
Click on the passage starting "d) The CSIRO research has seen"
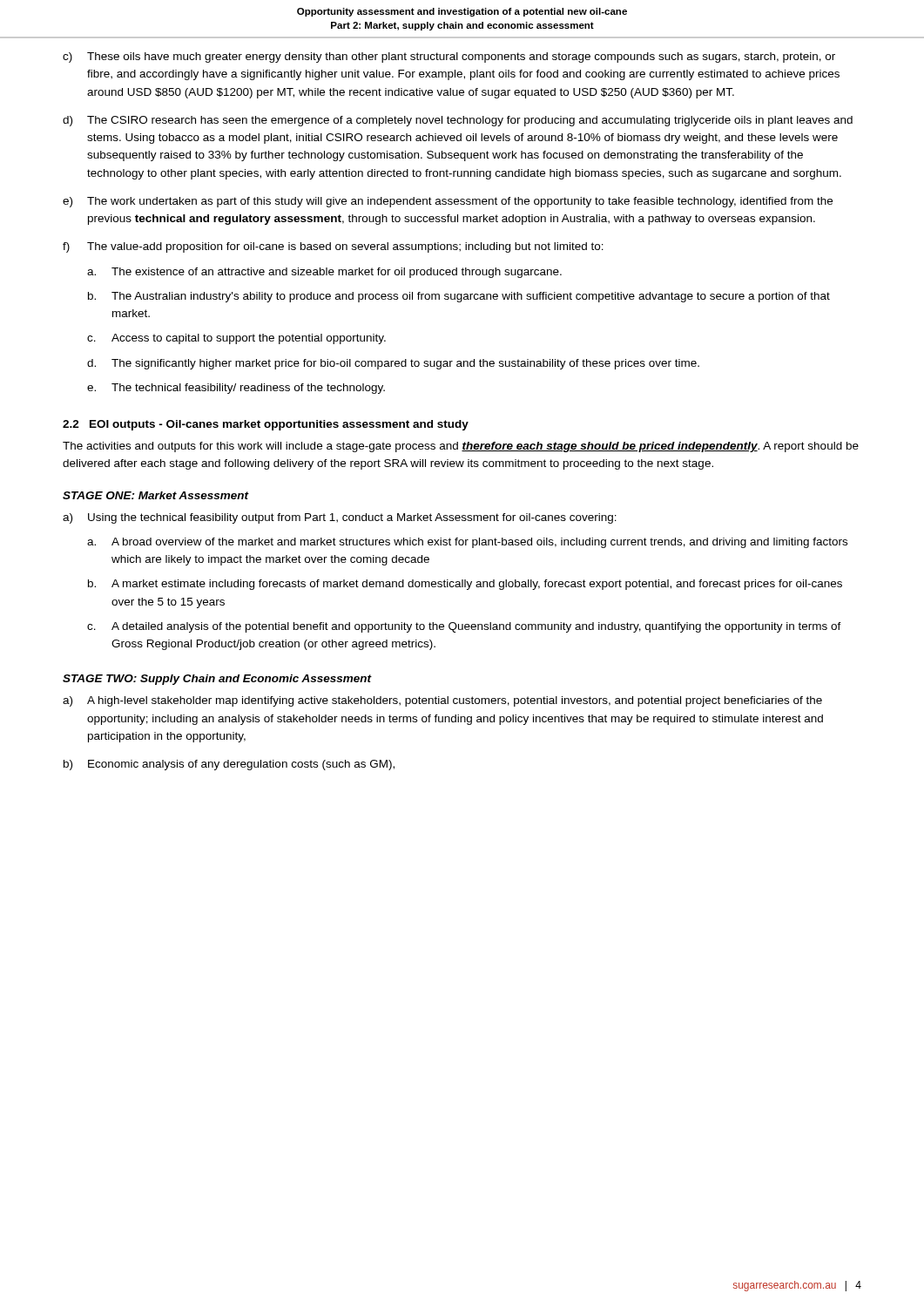[x=462, y=147]
